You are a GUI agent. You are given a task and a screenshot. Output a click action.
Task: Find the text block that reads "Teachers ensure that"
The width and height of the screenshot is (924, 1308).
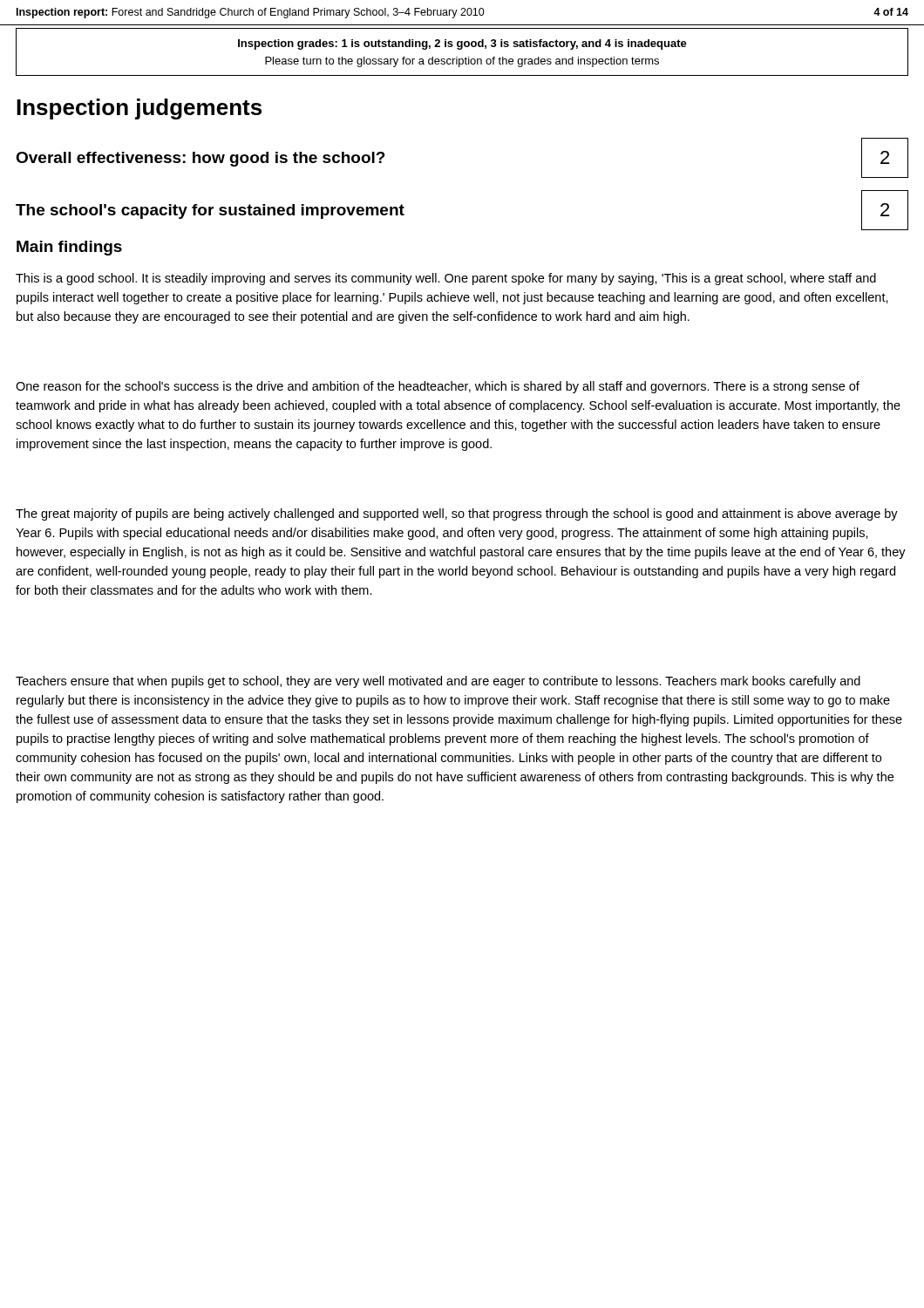[x=459, y=739]
